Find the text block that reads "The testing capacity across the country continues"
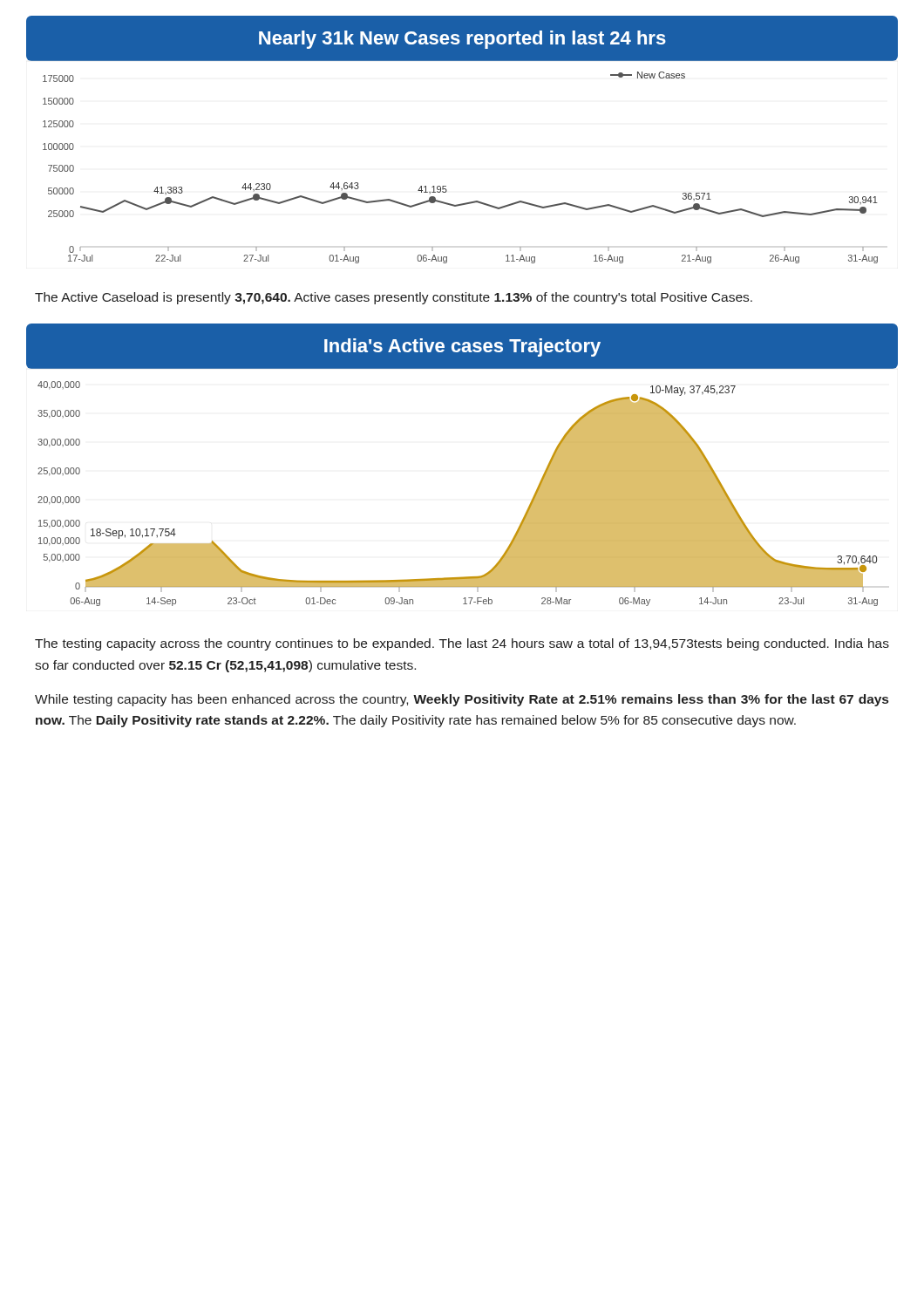Image resolution: width=924 pixels, height=1308 pixels. pos(462,654)
